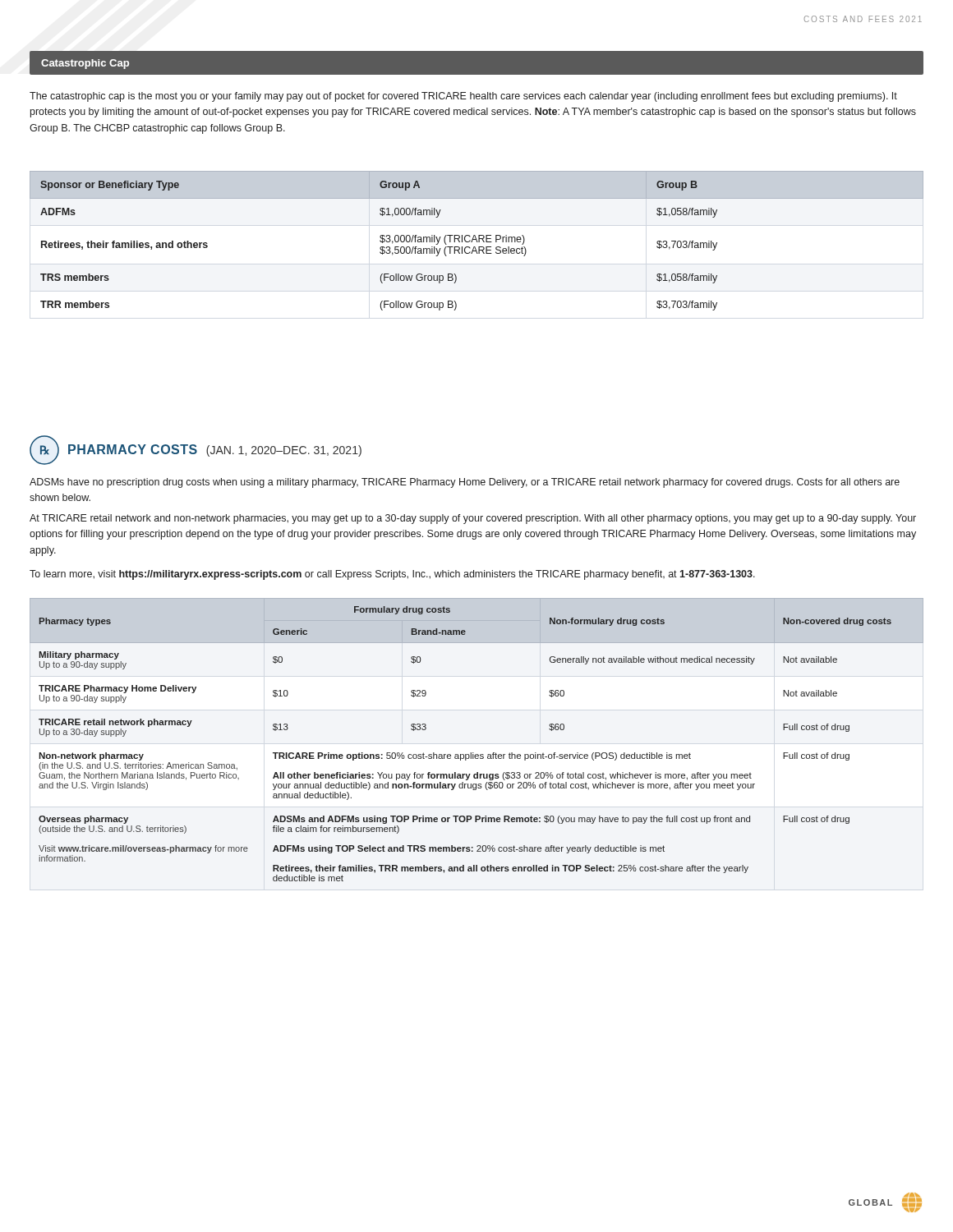Find the table that mentions "Overseas pharmacy (outside the U.S."

pyautogui.click(x=476, y=744)
